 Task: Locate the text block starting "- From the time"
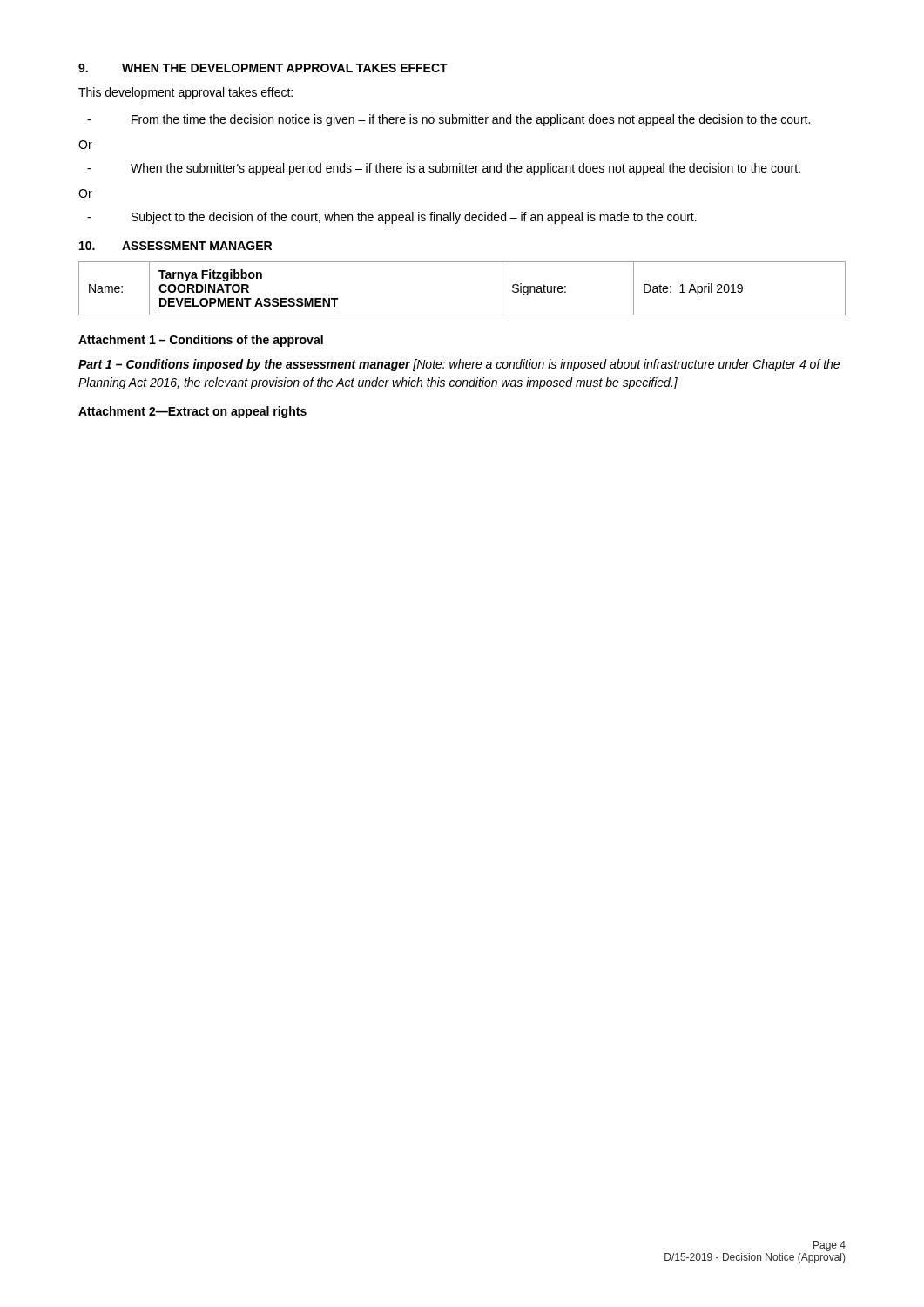click(445, 120)
